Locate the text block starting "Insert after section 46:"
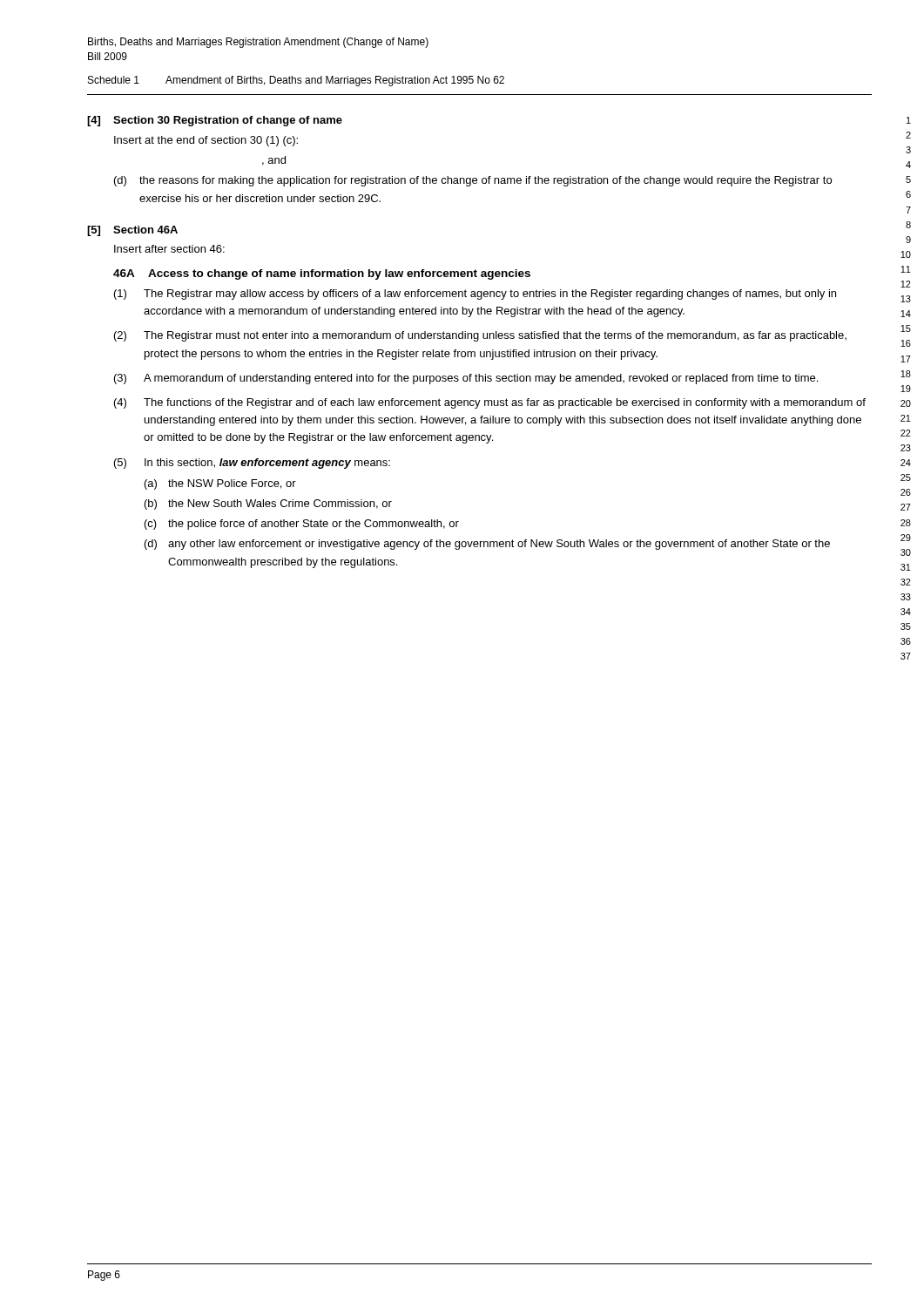Viewport: 924px width, 1307px height. 169,249
